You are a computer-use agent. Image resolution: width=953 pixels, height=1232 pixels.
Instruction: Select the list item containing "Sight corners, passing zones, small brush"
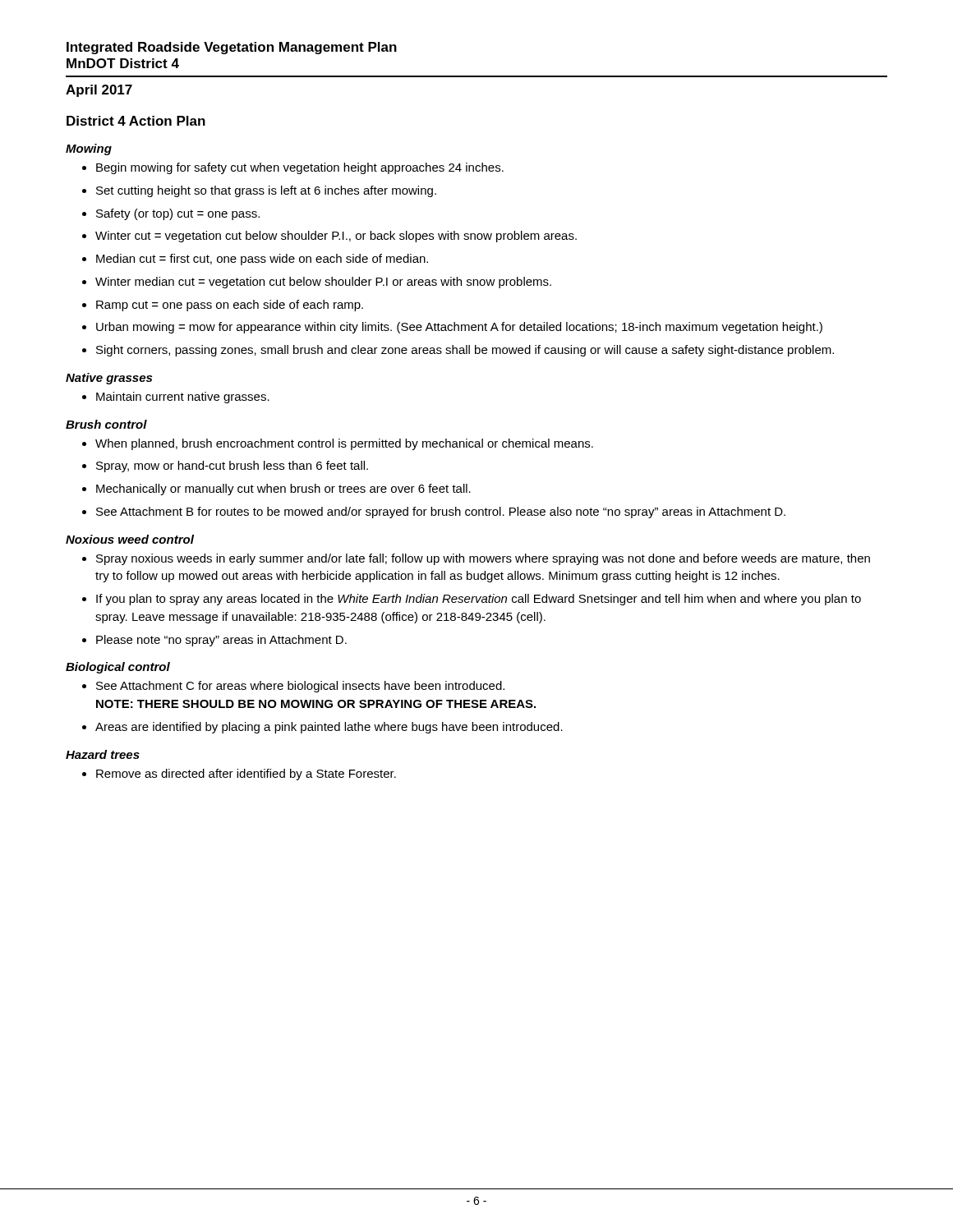click(x=465, y=349)
